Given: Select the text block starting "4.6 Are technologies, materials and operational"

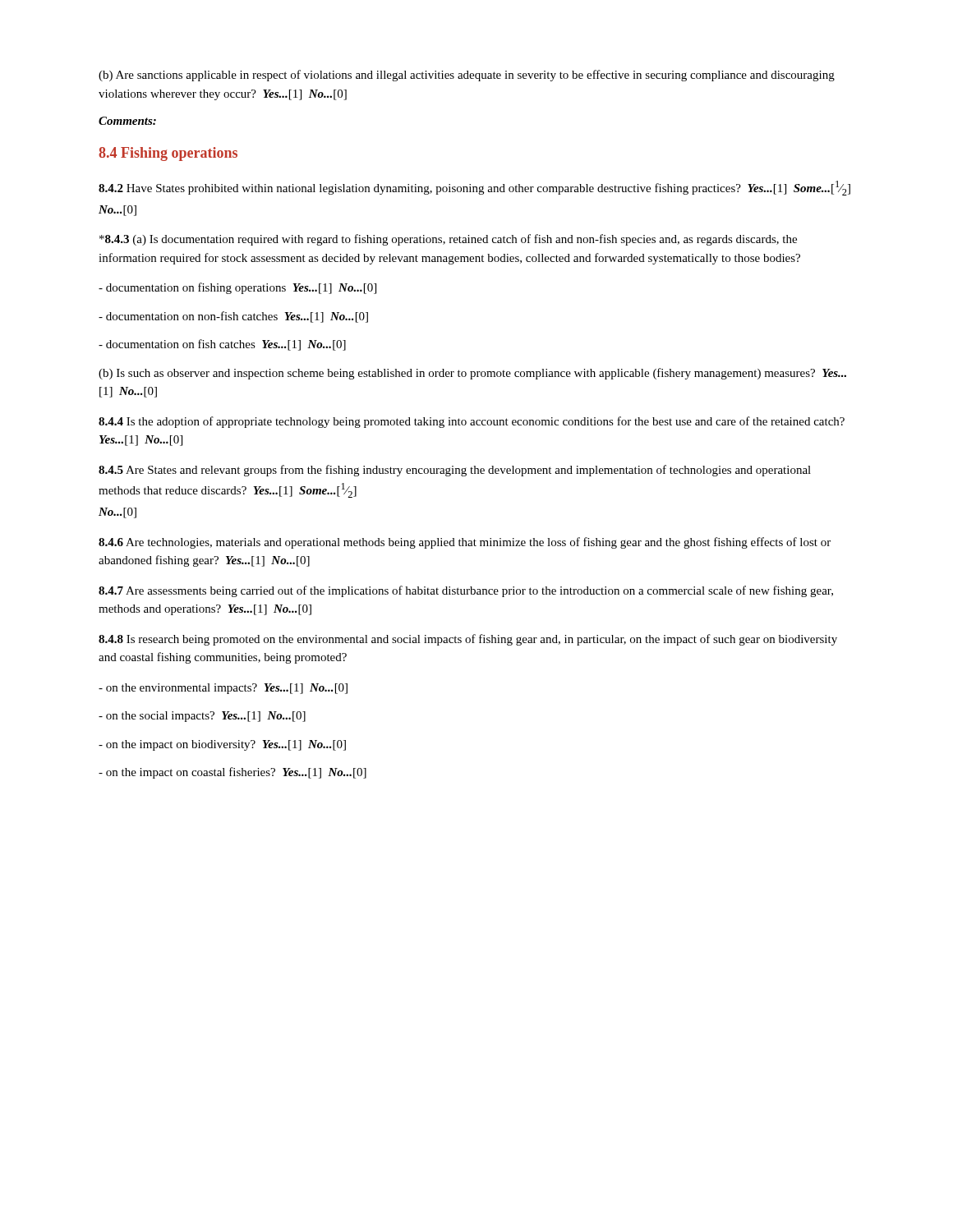Looking at the screenshot, I should click(465, 551).
